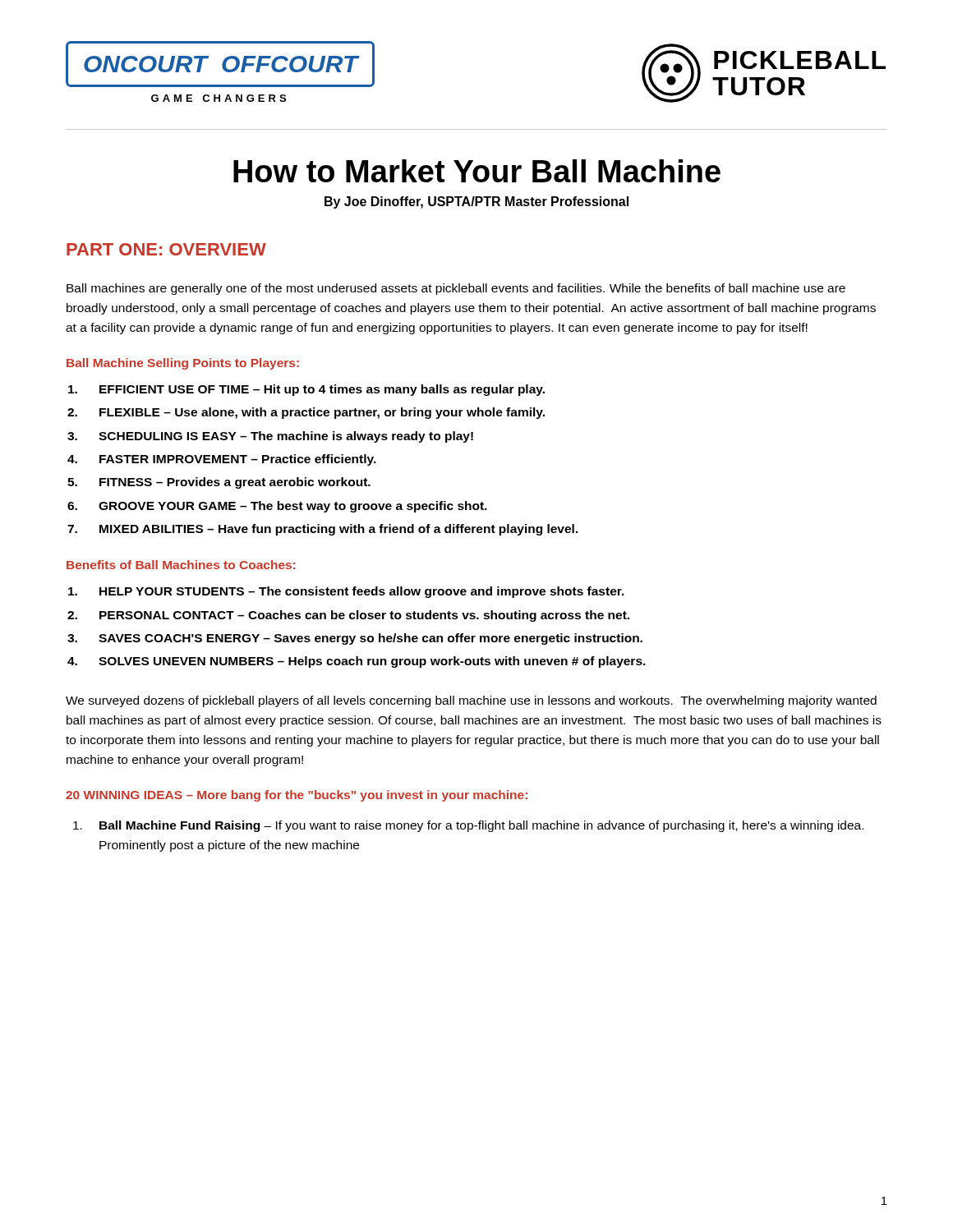Click on the title that reads "How to Market Your Ball Machine"

click(x=476, y=172)
